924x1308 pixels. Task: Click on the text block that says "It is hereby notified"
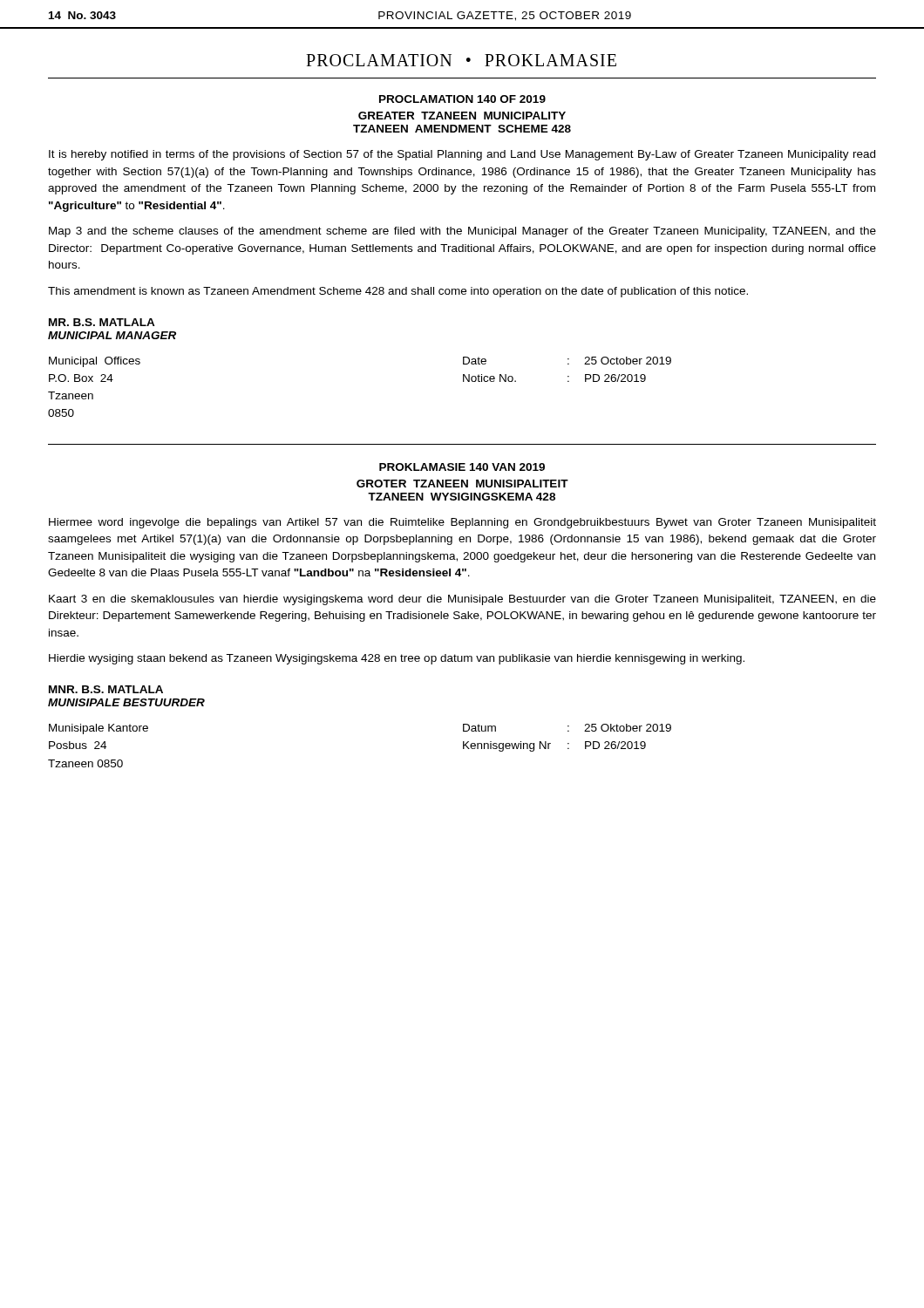tap(462, 180)
